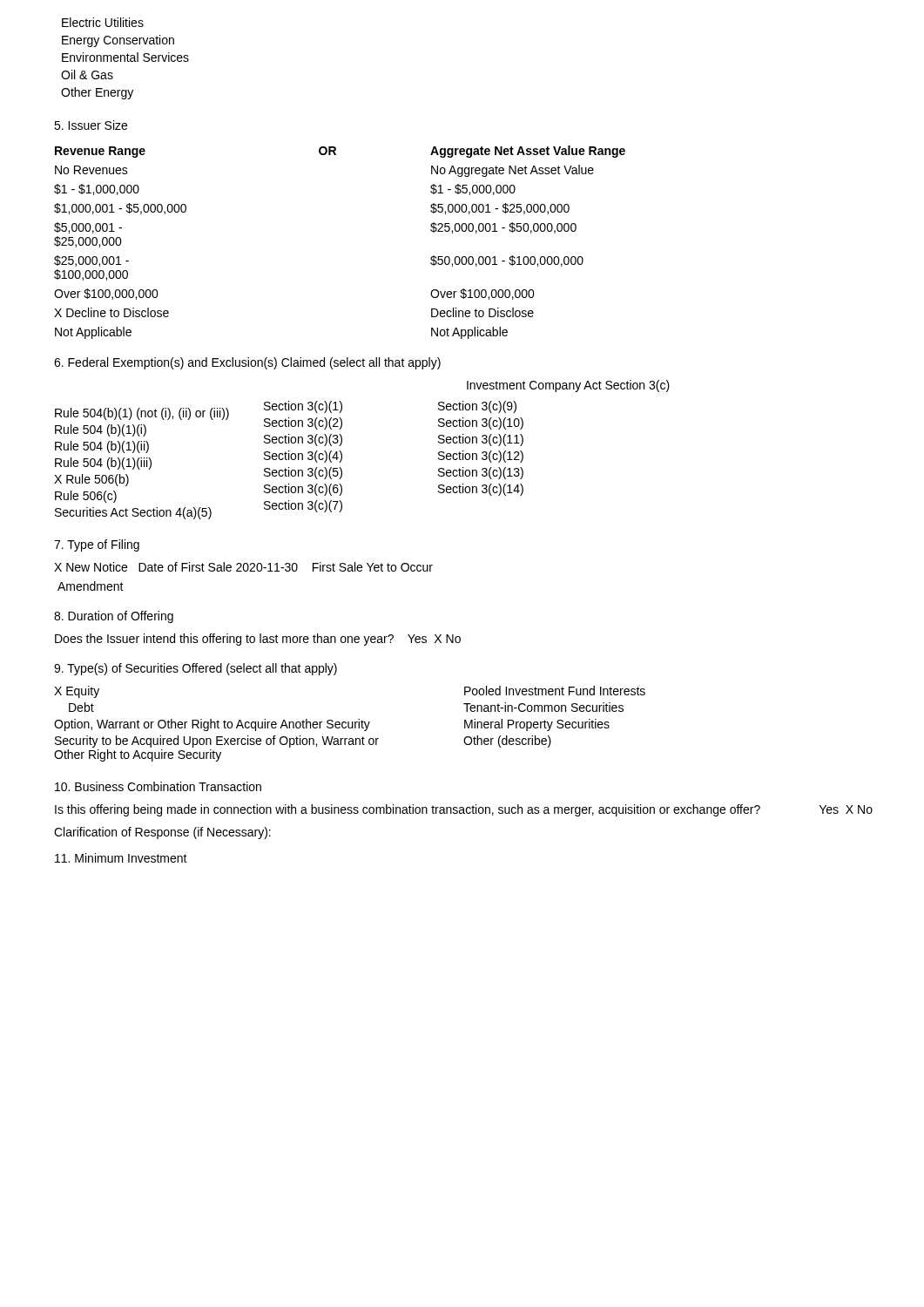Navigate to the text block starting "6. Federal Exemption(s) and"
The image size is (924, 1307).
247,362
